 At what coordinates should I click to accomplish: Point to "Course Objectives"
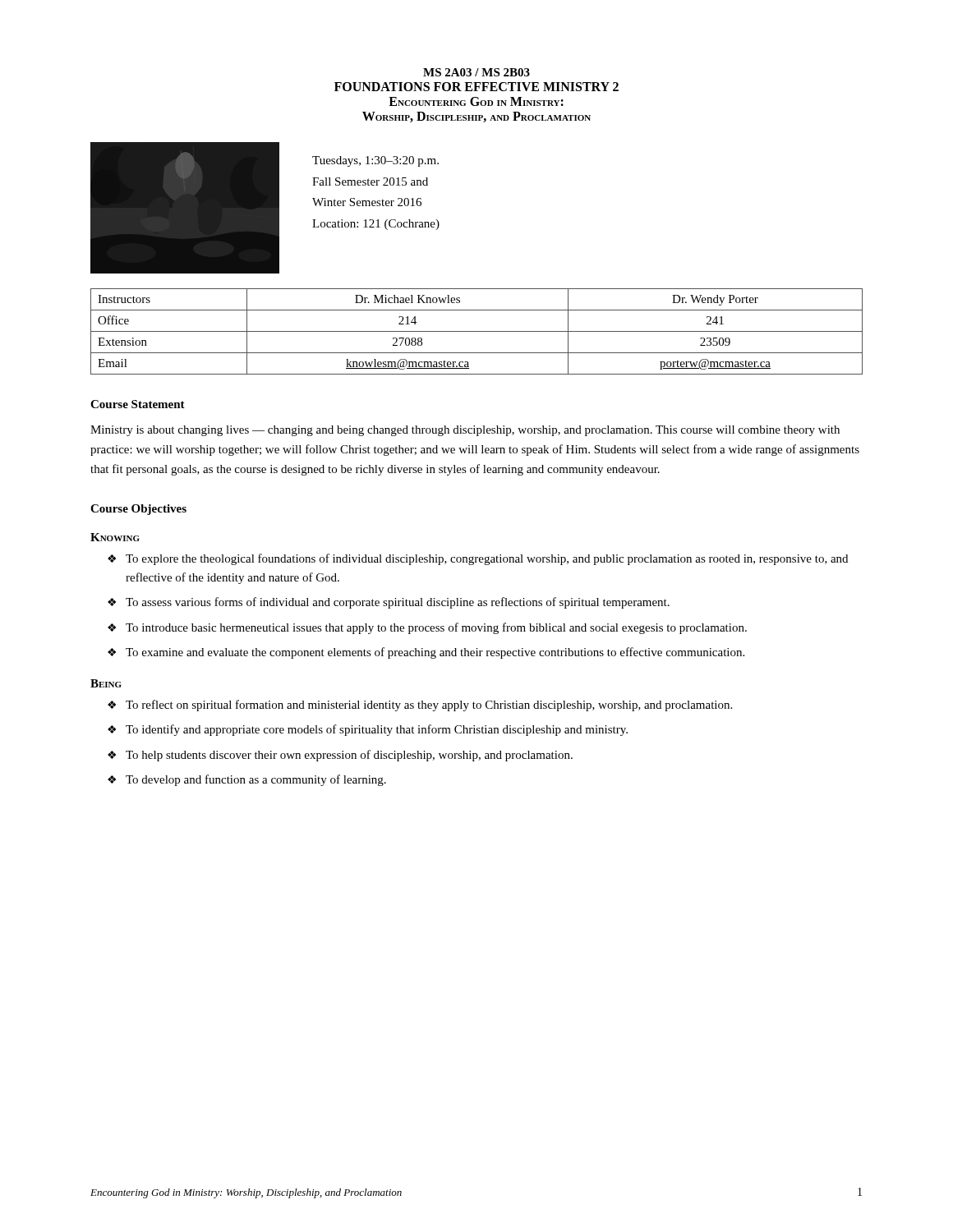point(138,508)
